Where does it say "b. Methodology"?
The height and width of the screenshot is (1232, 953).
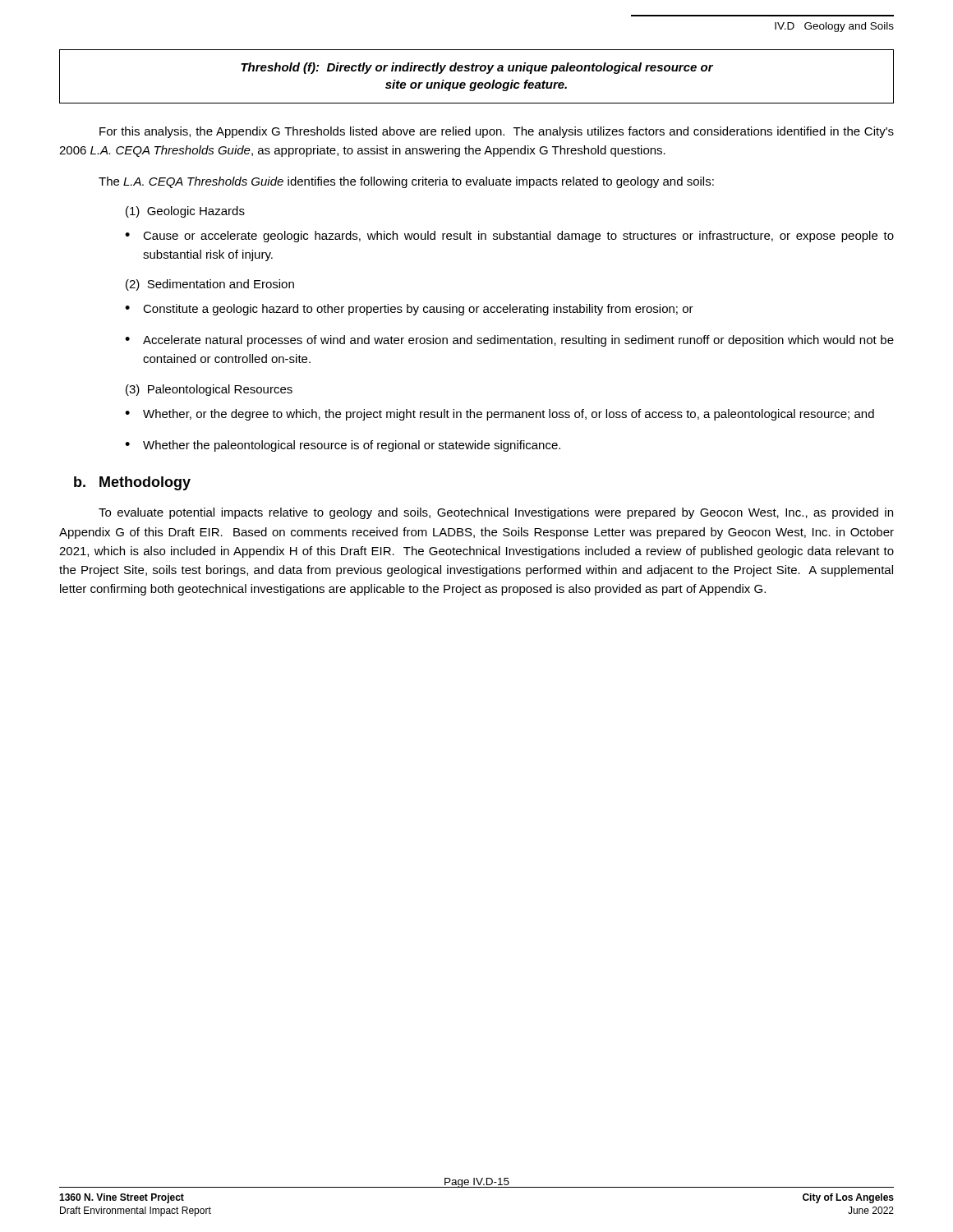coord(126,482)
